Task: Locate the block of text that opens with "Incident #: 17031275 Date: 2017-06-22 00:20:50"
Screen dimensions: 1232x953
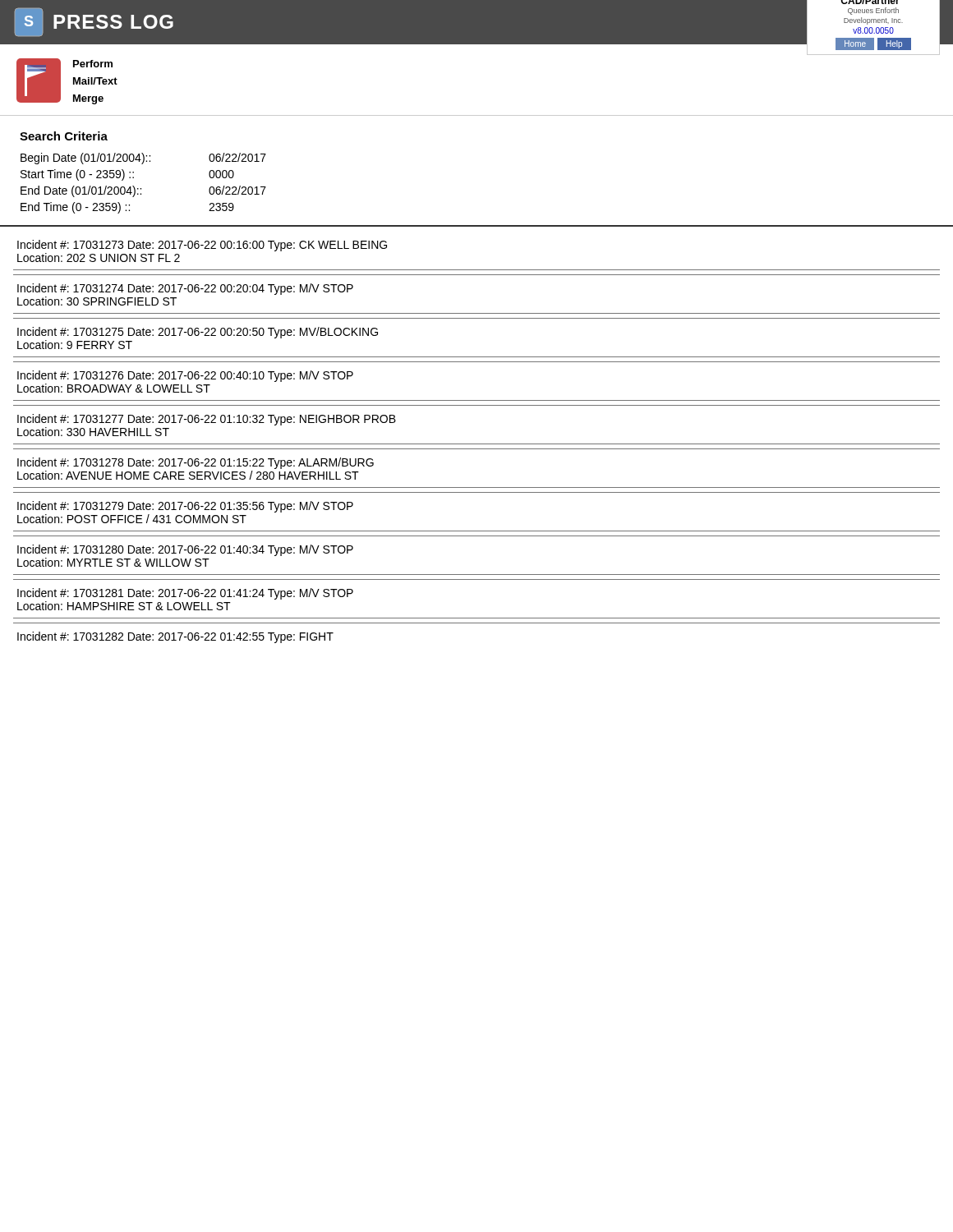Action: point(198,339)
